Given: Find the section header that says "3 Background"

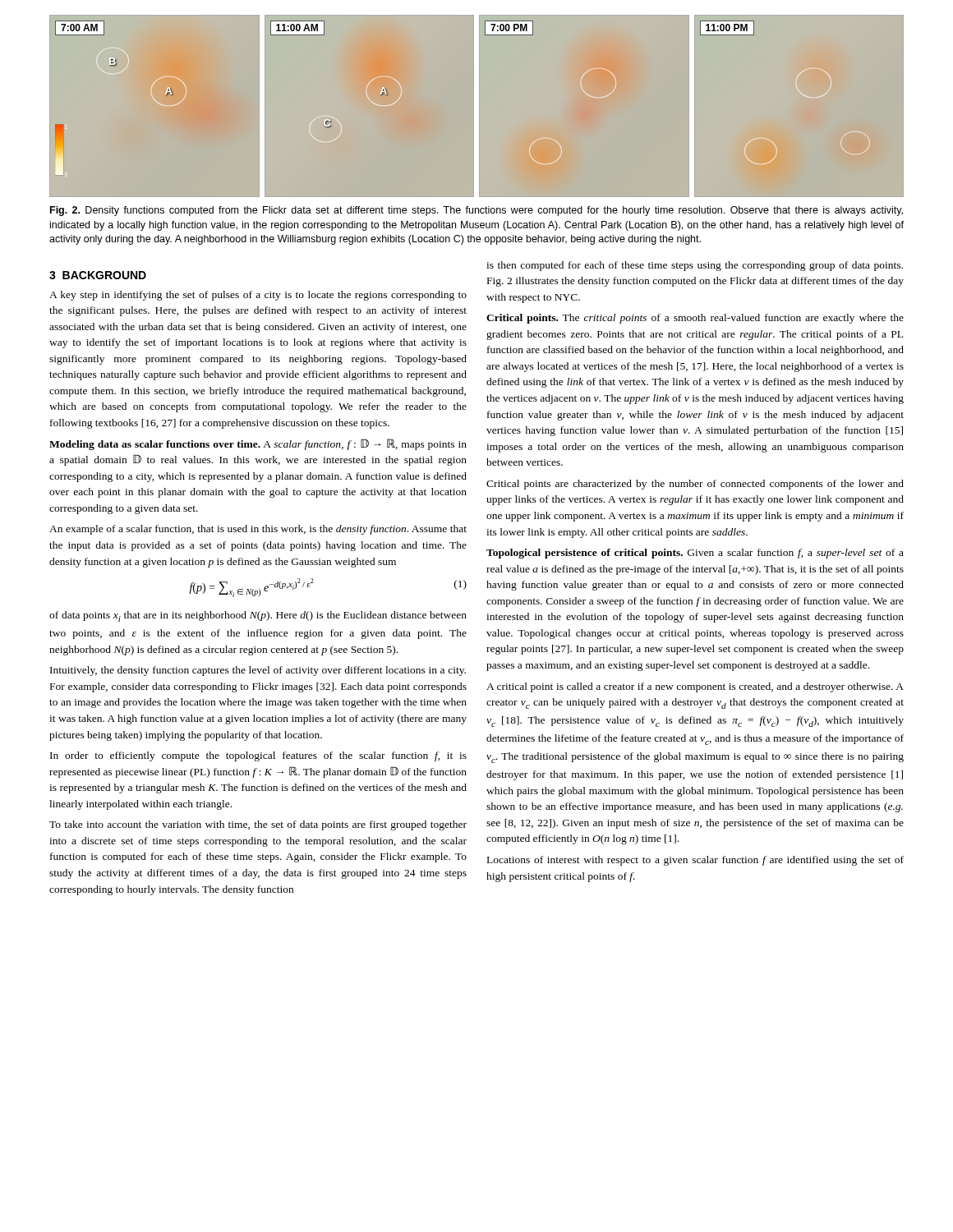Looking at the screenshot, I should pyautogui.click(x=98, y=275).
